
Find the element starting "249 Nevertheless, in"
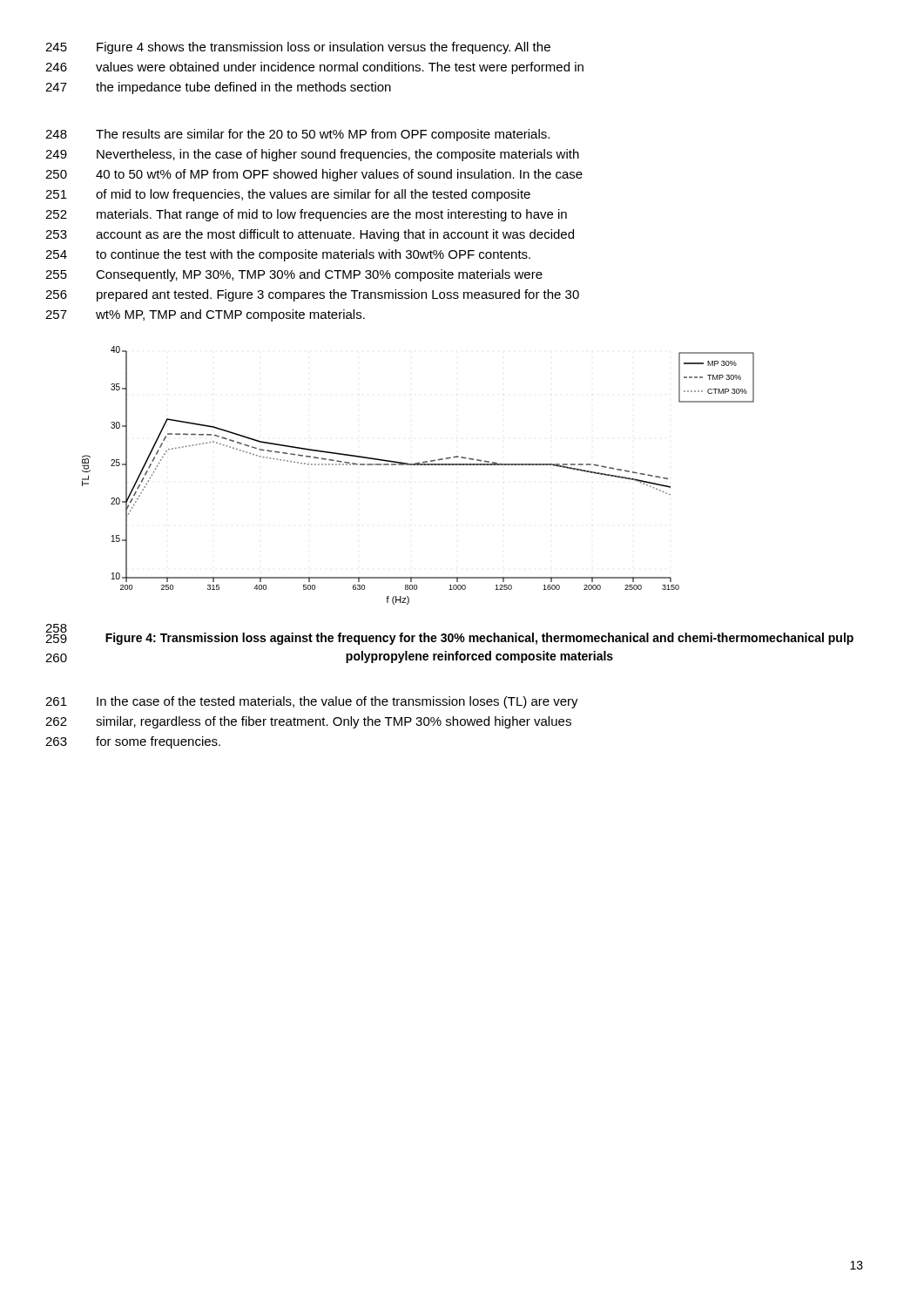click(454, 154)
